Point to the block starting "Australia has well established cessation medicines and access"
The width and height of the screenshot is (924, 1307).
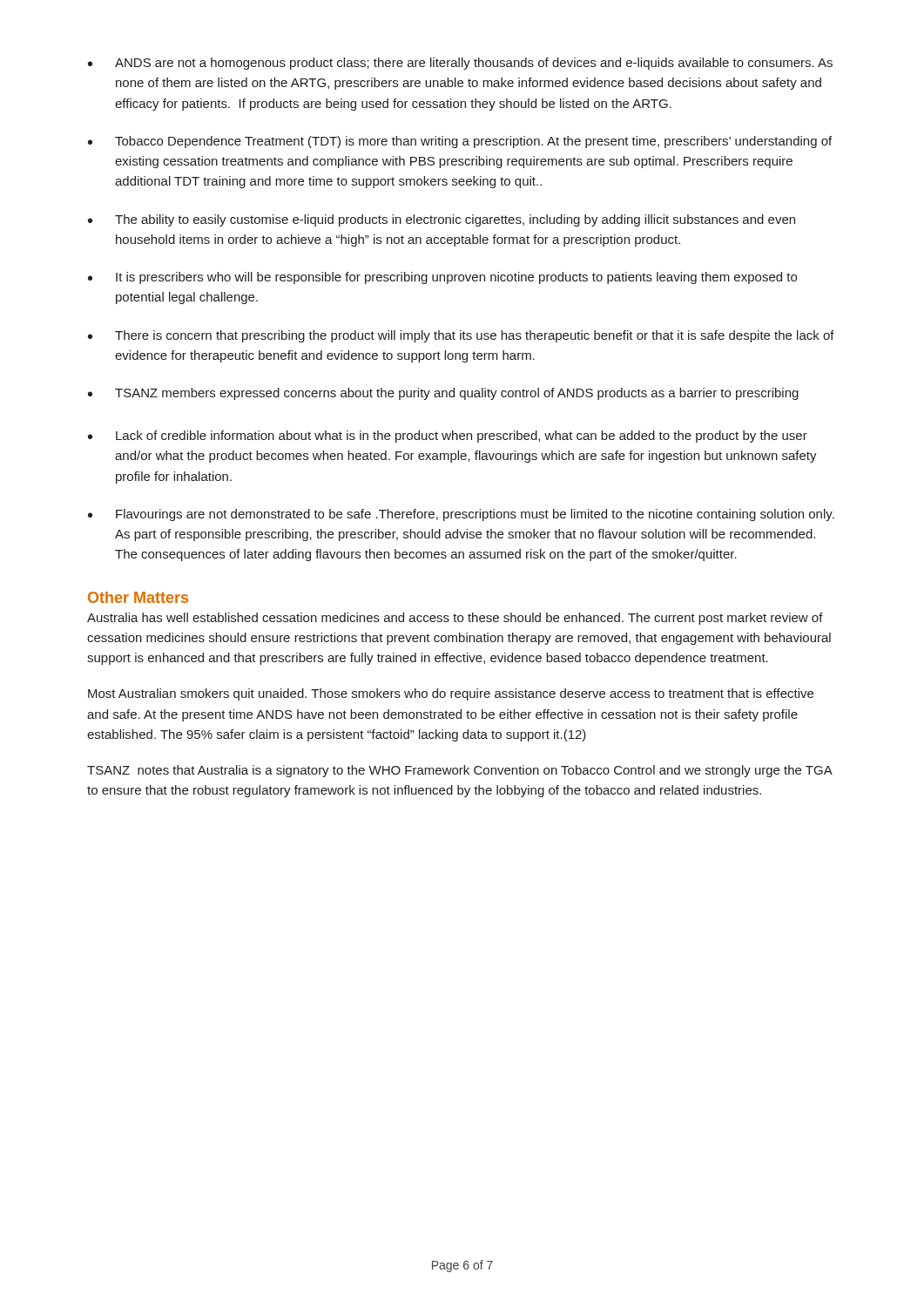click(x=459, y=637)
